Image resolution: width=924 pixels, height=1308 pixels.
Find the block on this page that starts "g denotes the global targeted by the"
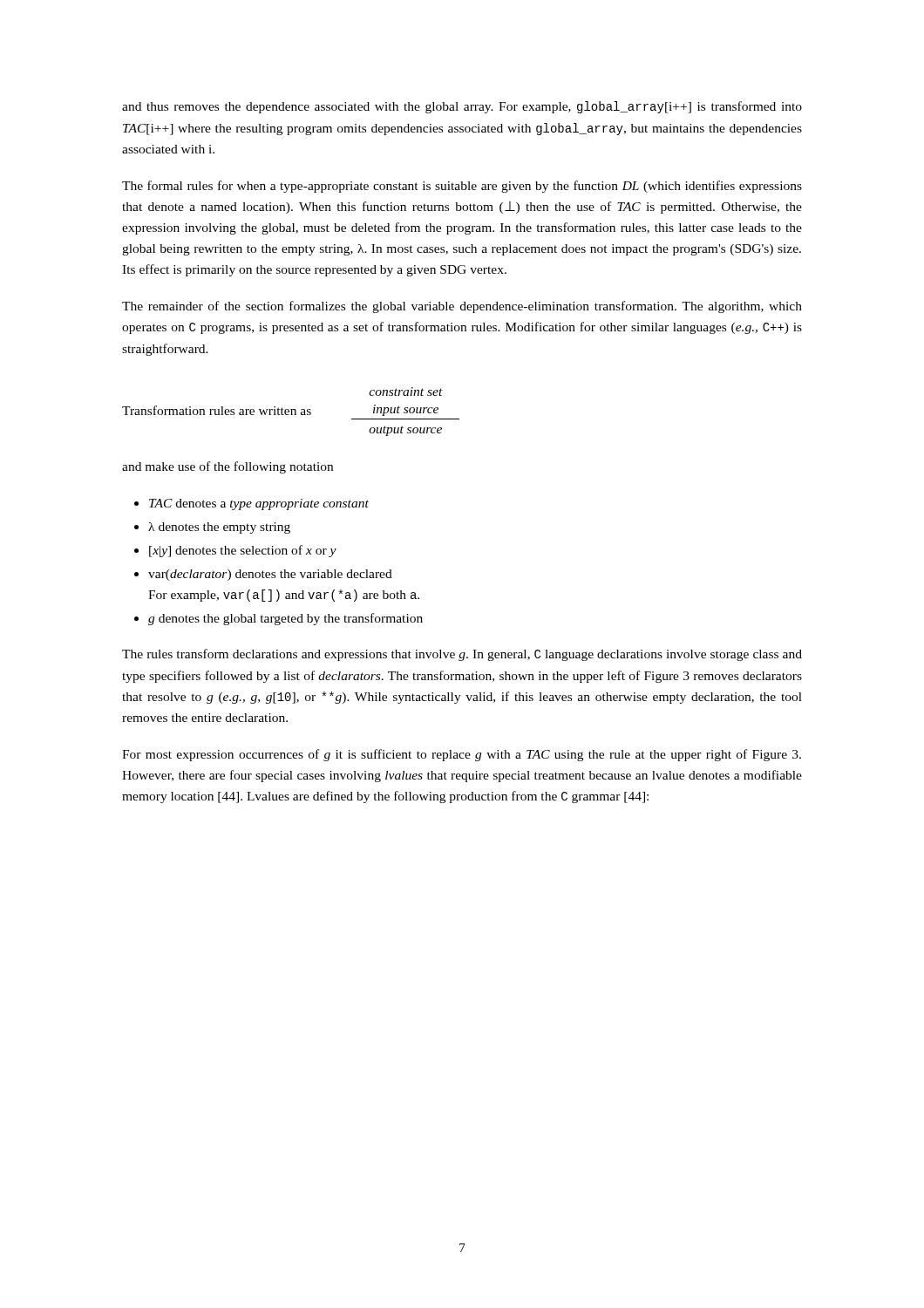tap(286, 618)
